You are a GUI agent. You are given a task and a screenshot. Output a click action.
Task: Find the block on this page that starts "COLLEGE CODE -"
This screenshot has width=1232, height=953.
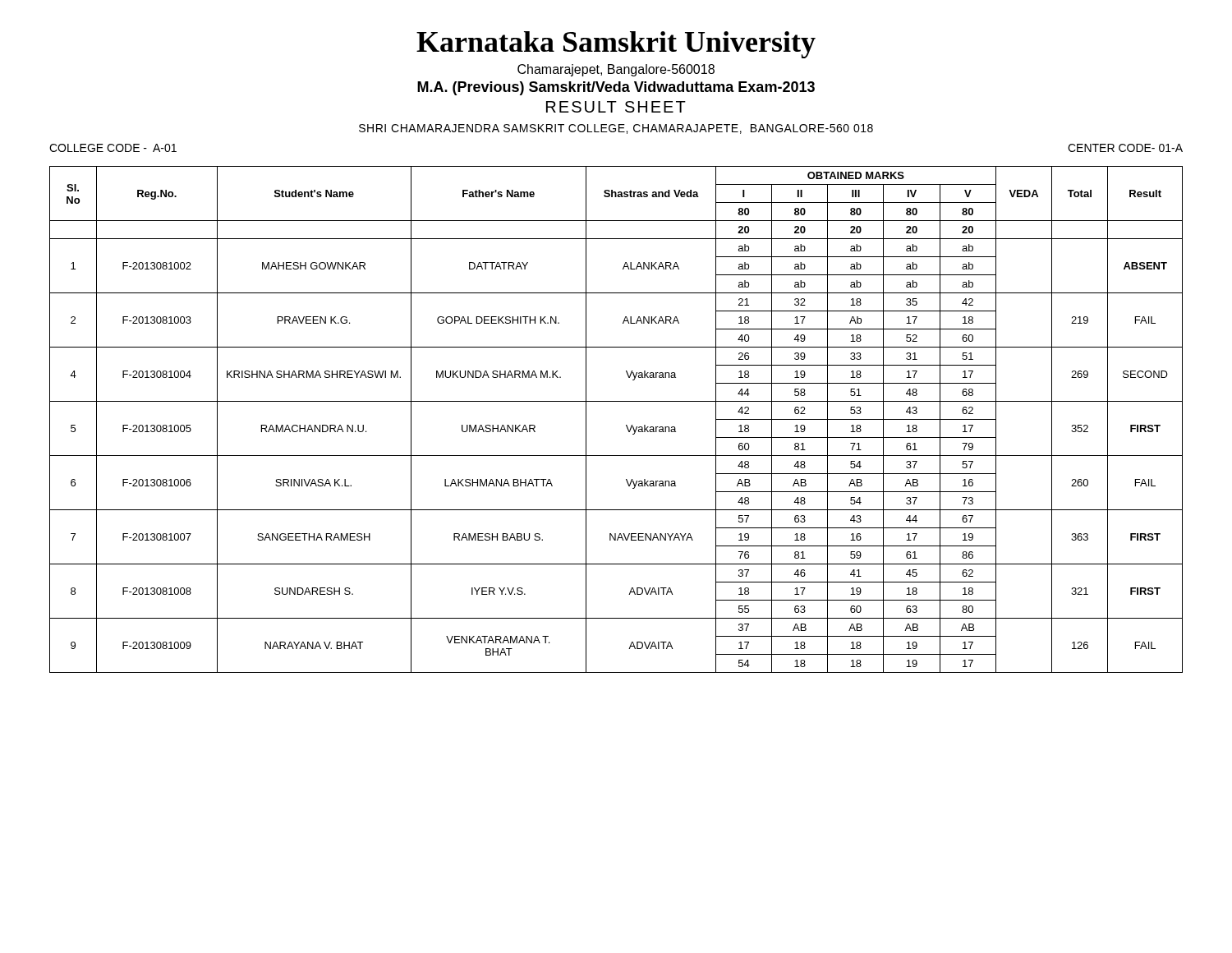109,147
